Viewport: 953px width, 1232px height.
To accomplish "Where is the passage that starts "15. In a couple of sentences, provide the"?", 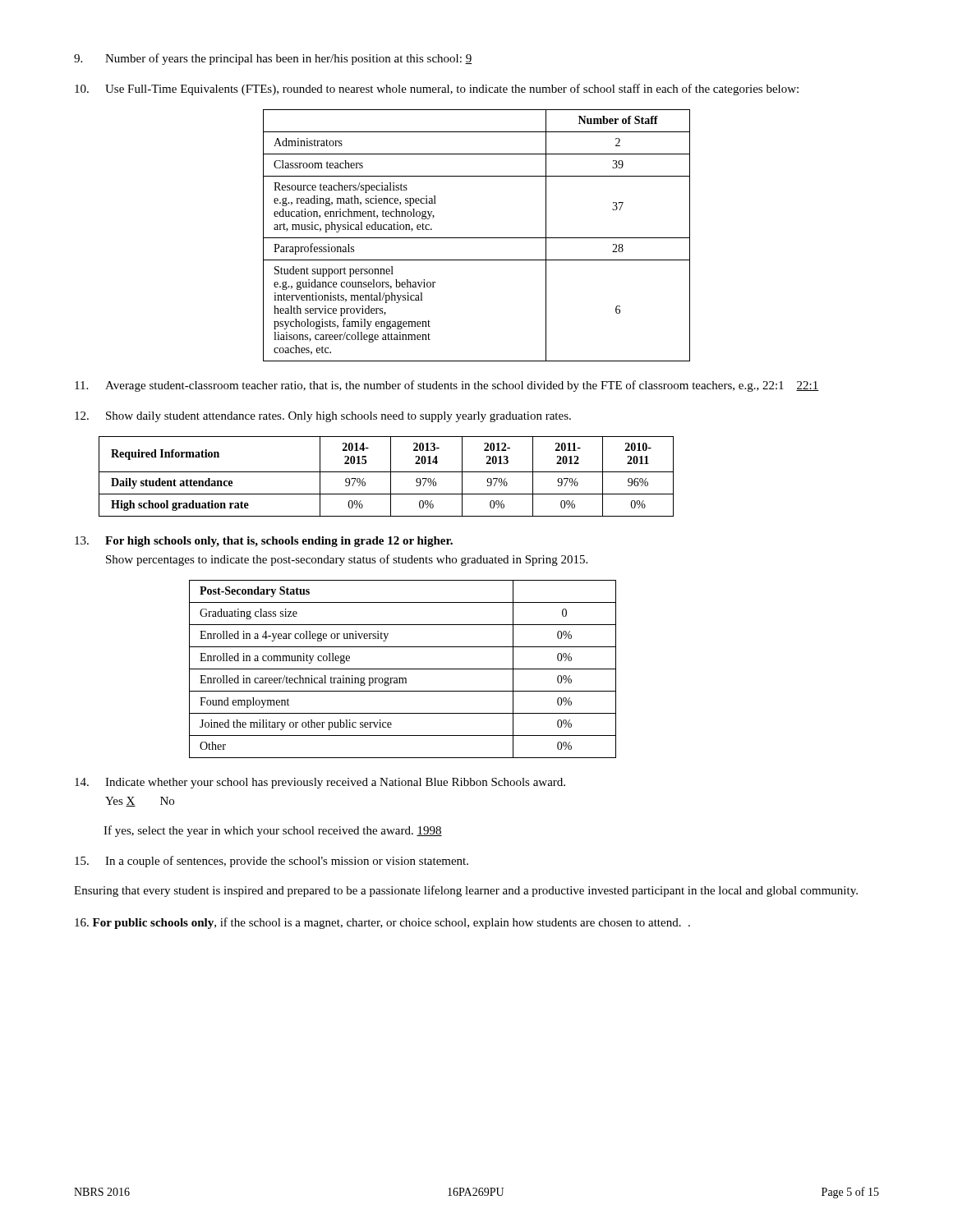I will click(476, 861).
